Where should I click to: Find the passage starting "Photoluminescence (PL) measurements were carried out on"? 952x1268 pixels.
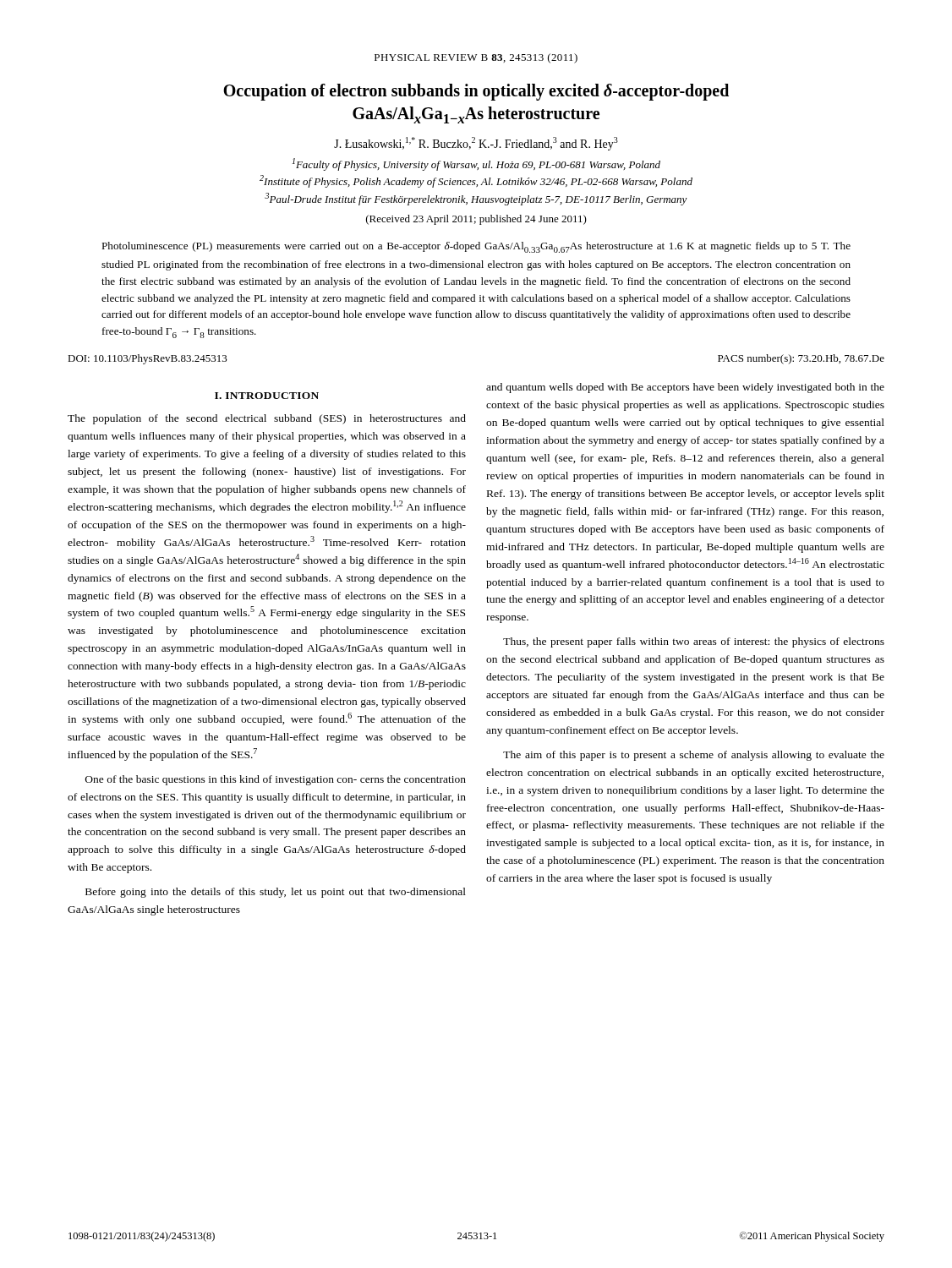tap(476, 289)
